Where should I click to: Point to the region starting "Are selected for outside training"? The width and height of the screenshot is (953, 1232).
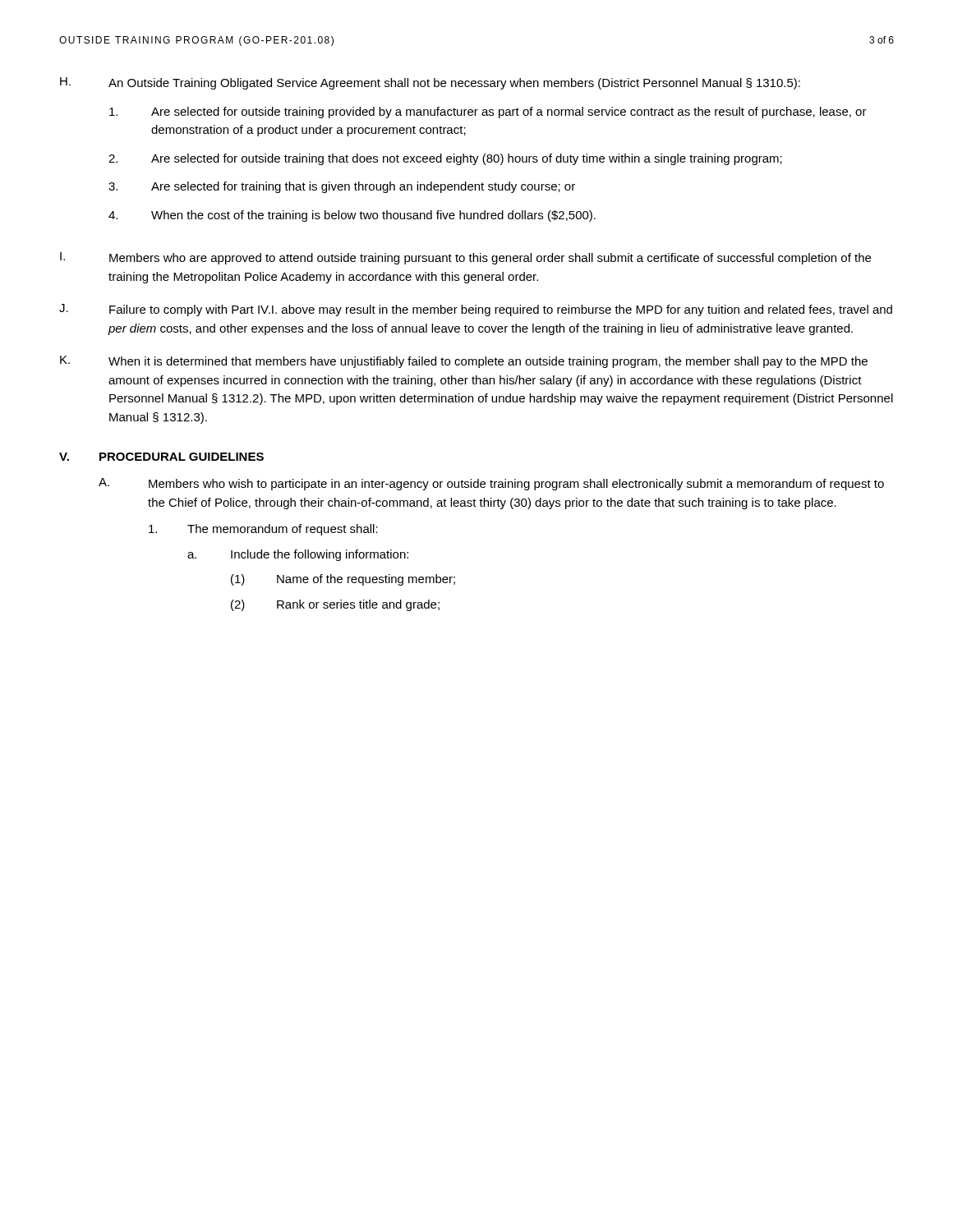click(501, 121)
